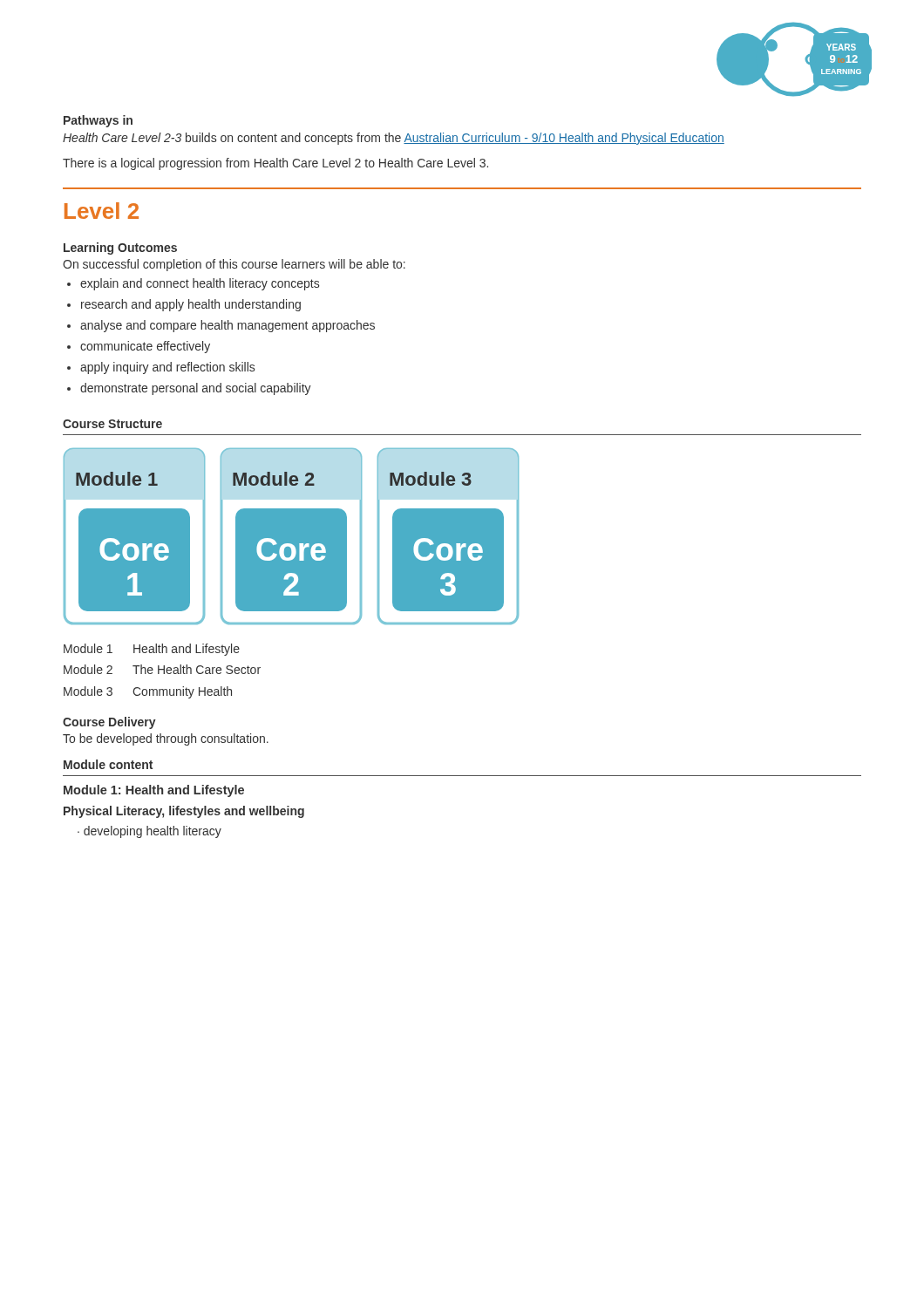The width and height of the screenshot is (924, 1308).
Task: Point to "Course Structure"
Action: pos(113,424)
